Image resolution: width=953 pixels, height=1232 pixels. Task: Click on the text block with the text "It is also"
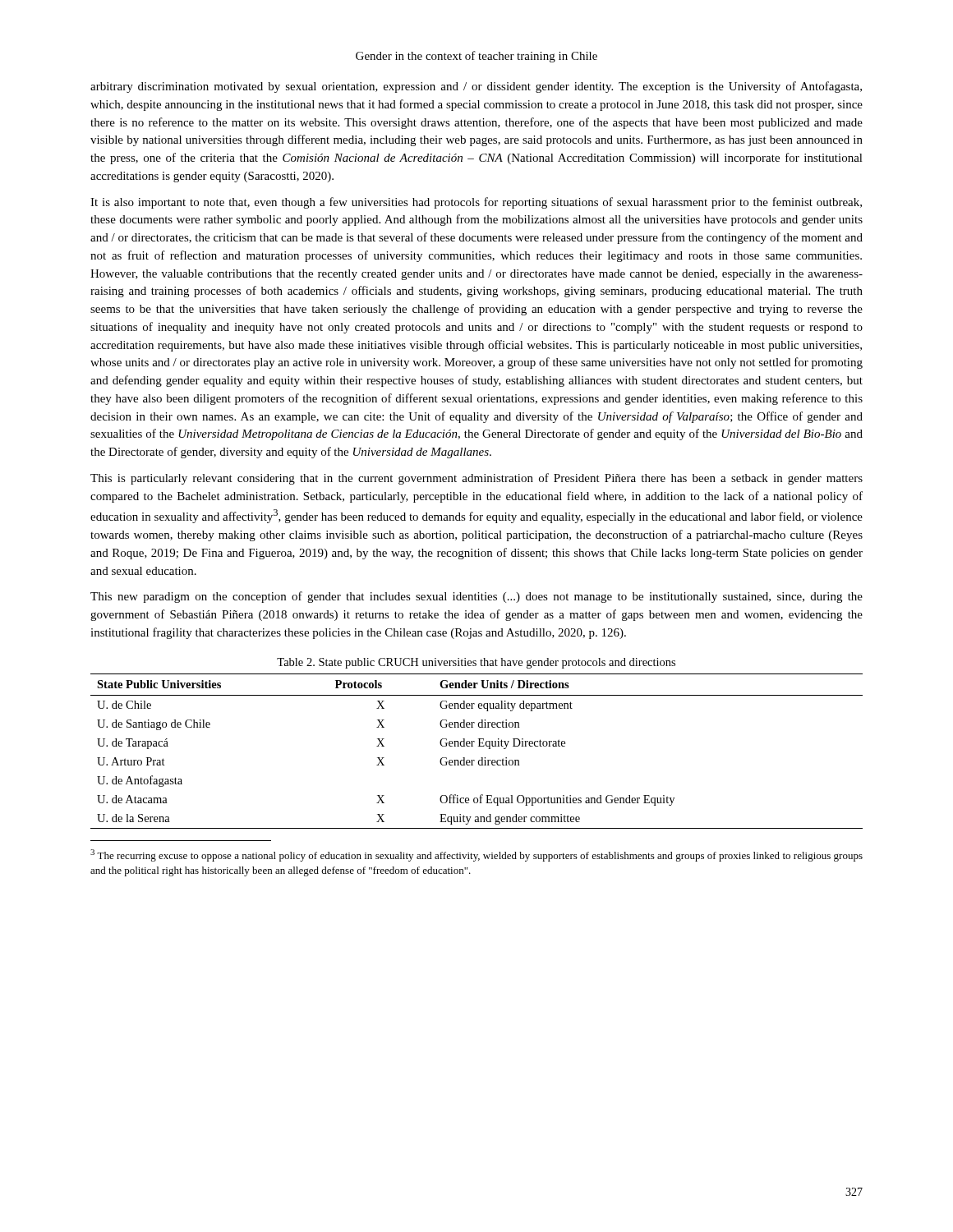476,327
